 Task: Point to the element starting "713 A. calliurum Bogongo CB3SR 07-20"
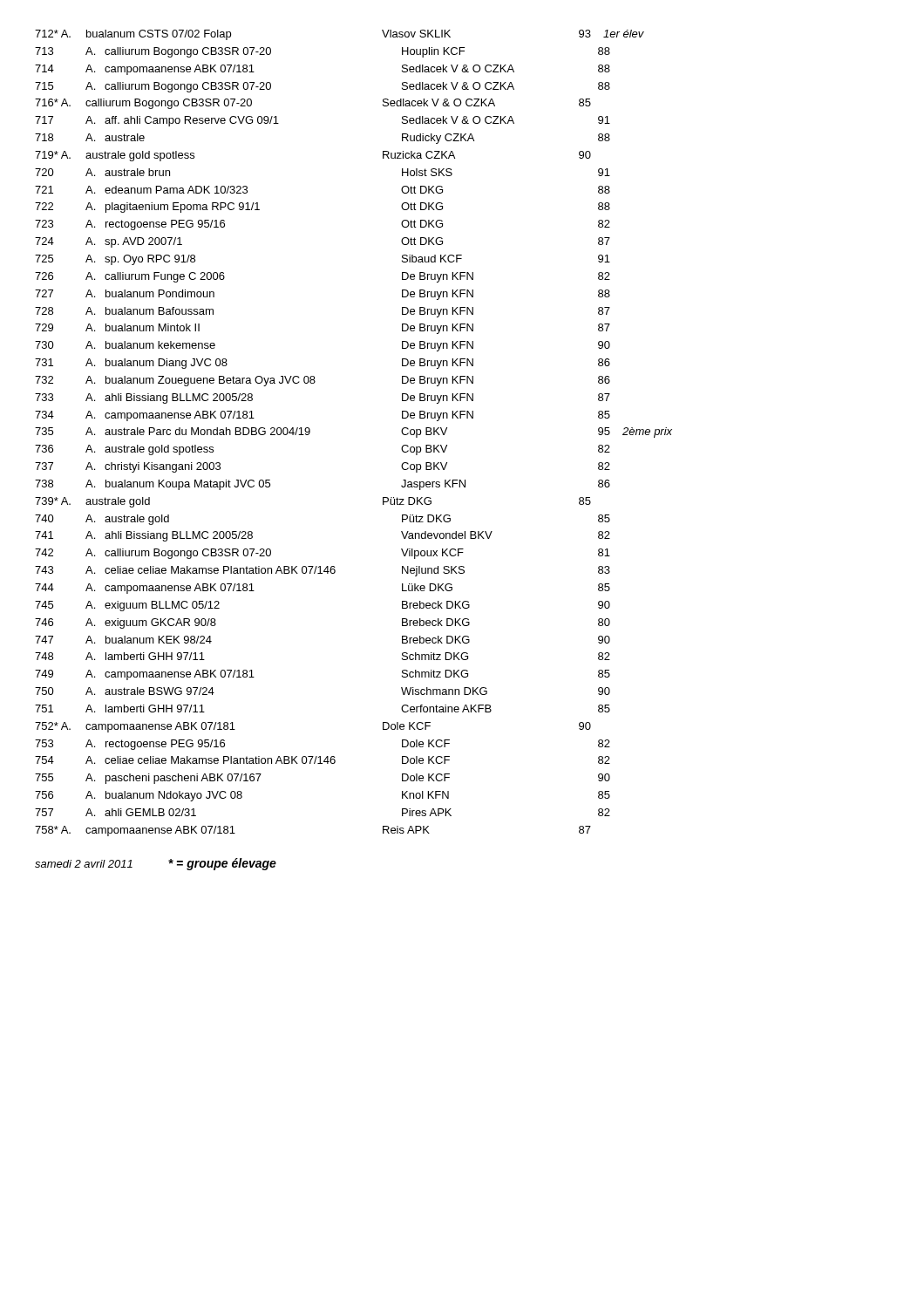click(177, 54)
